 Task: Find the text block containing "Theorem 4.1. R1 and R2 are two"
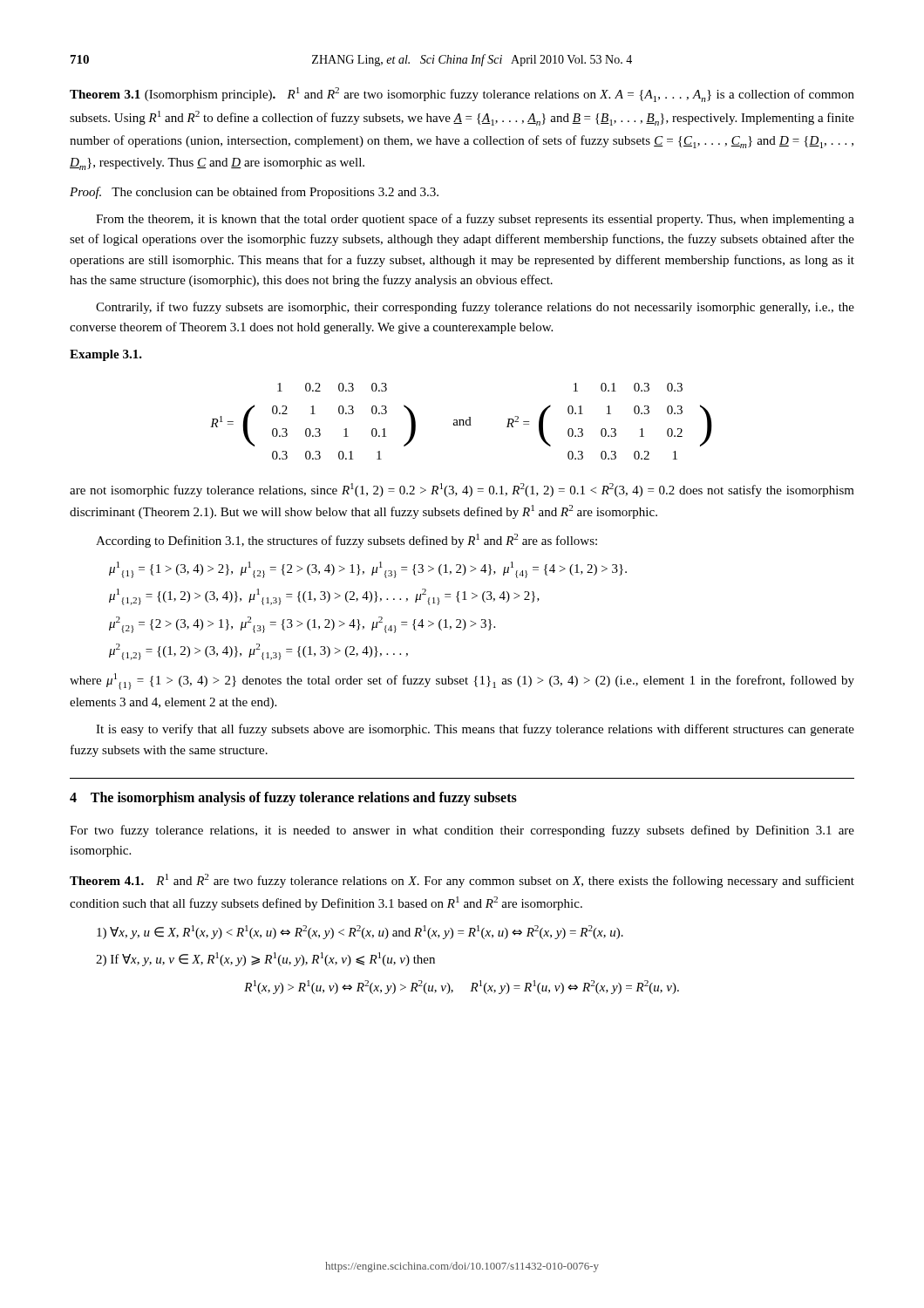pyautogui.click(x=462, y=892)
